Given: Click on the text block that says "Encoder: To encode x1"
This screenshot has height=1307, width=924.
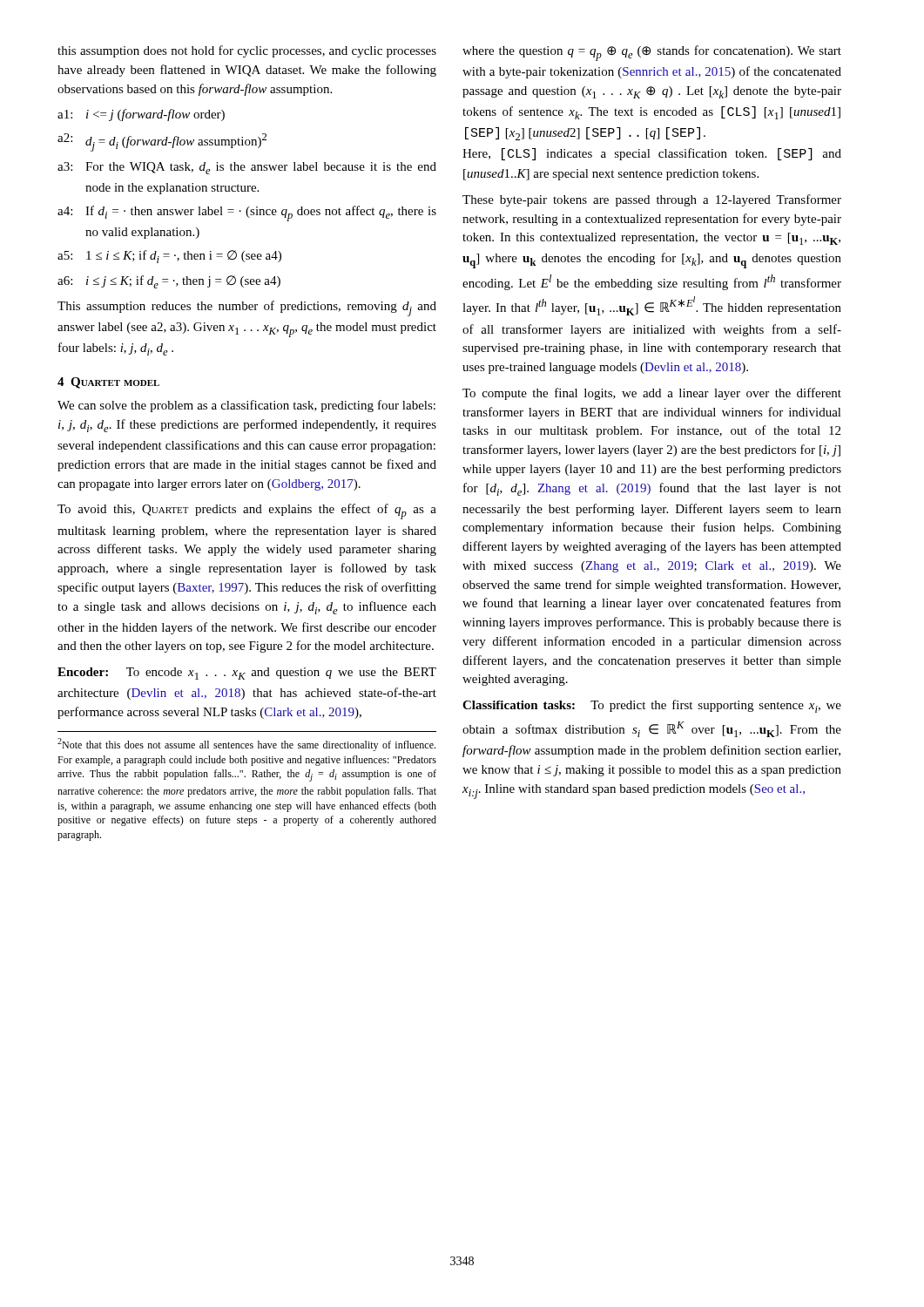Looking at the screenshot, I should (247, 693).
